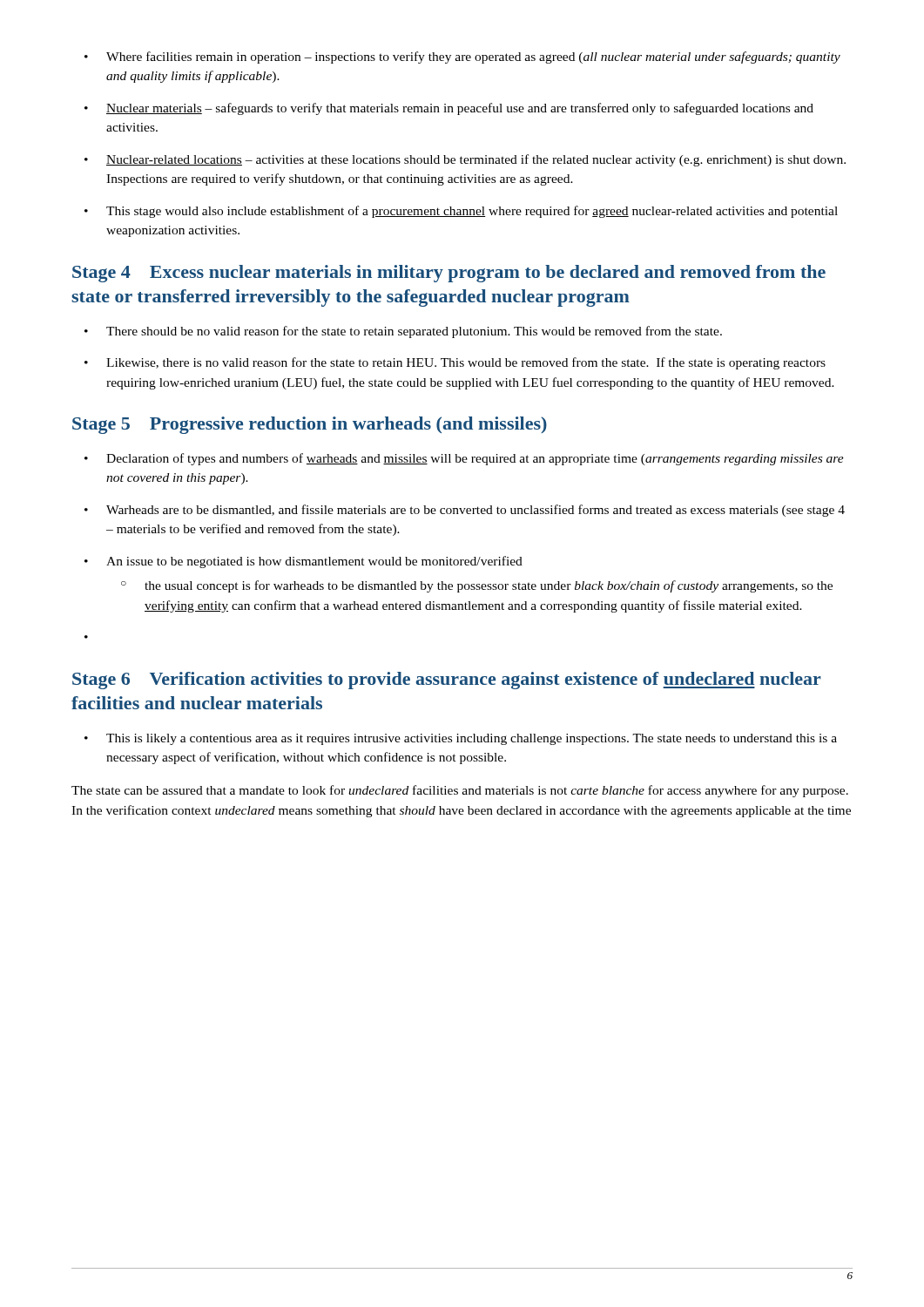Viewport: 924px width, 1307px height.
Task: Click the section header that begins "Stage 5 Progressive reduction in warheads (and"
Action: click(x=462, y=424)
